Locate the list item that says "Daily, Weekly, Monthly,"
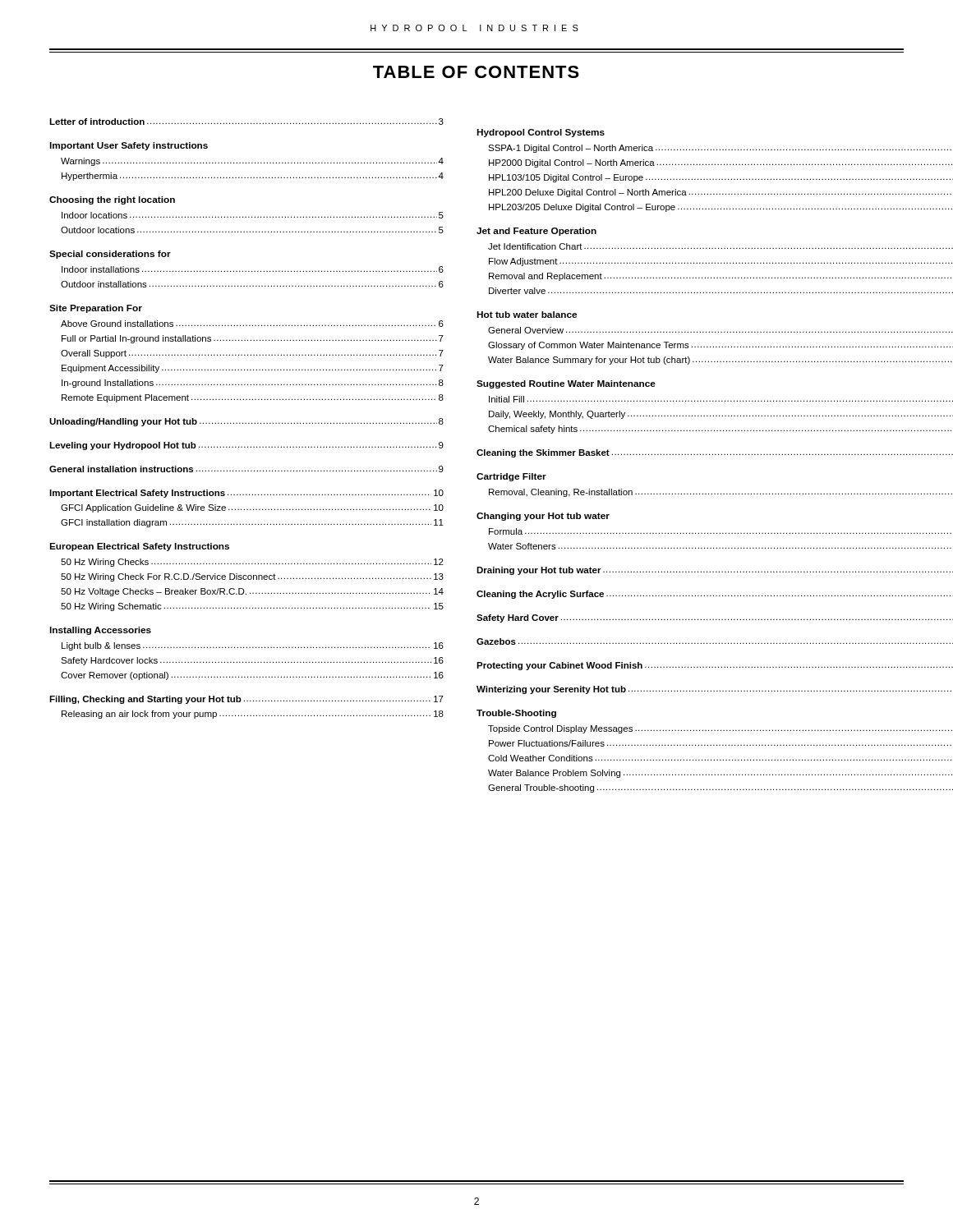Image resolution: width=953 pixels, height=1232 pixels. (721, 414)
